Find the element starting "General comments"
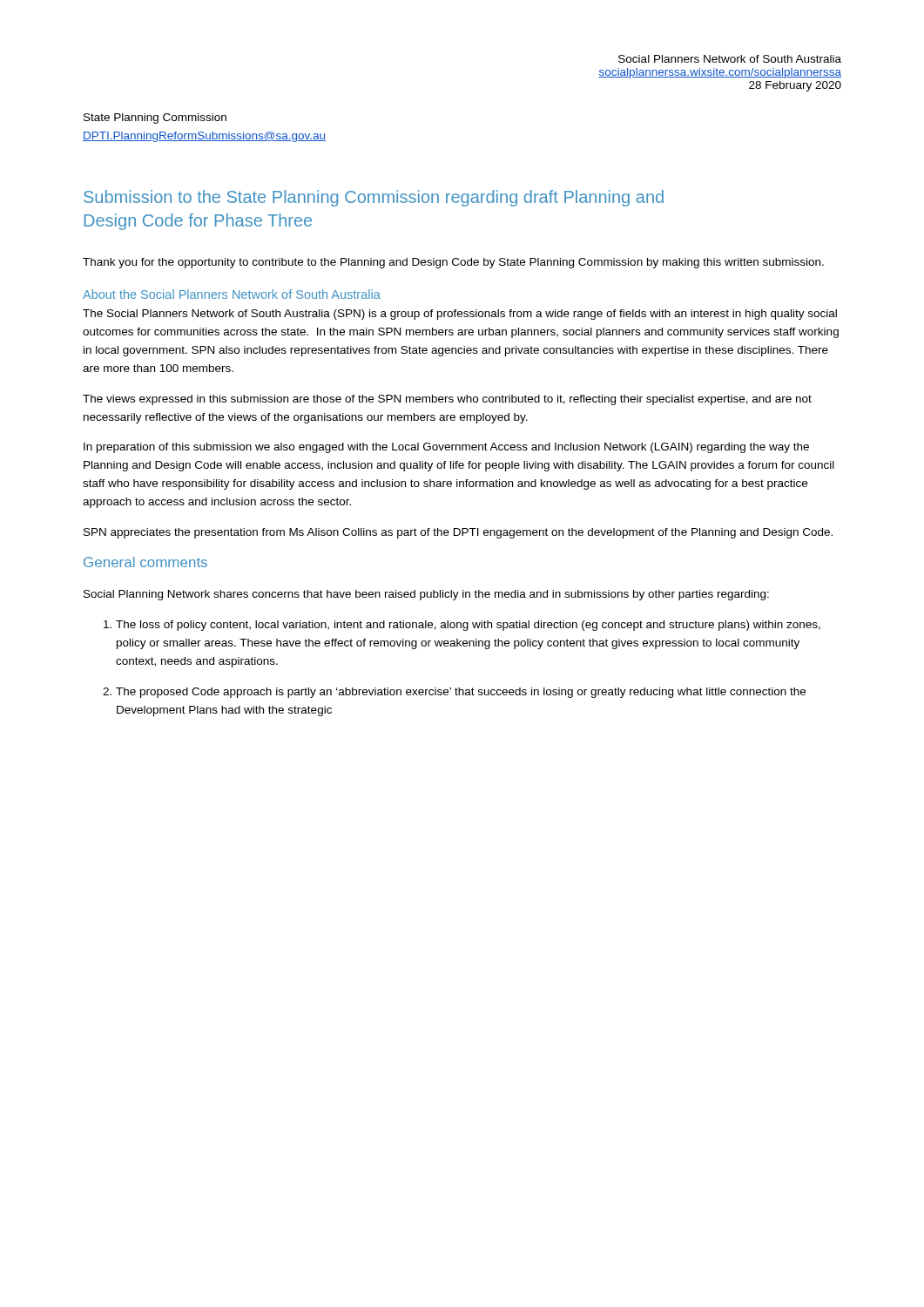 click(145, 562)
